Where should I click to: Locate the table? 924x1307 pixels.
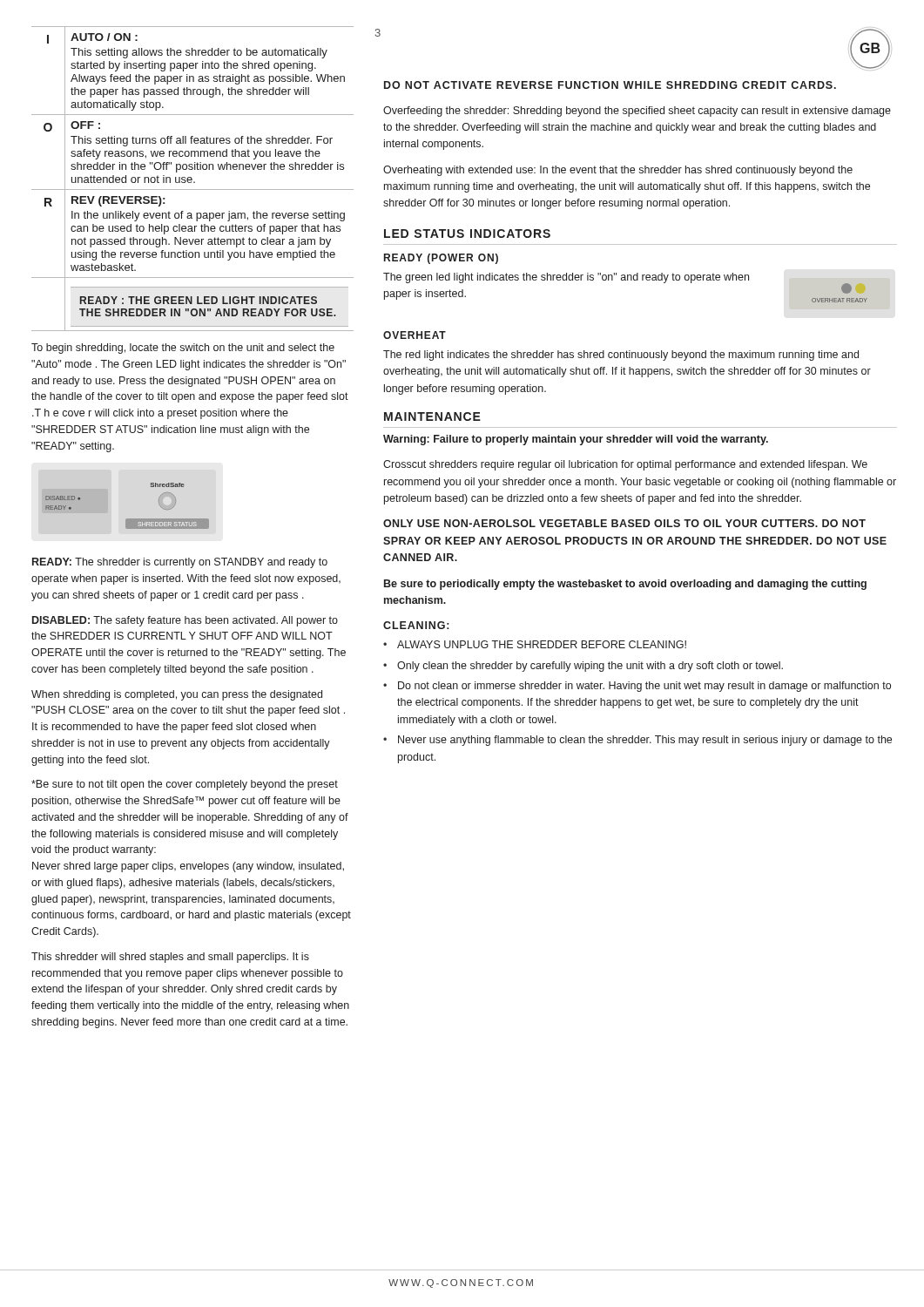(192, 179)
